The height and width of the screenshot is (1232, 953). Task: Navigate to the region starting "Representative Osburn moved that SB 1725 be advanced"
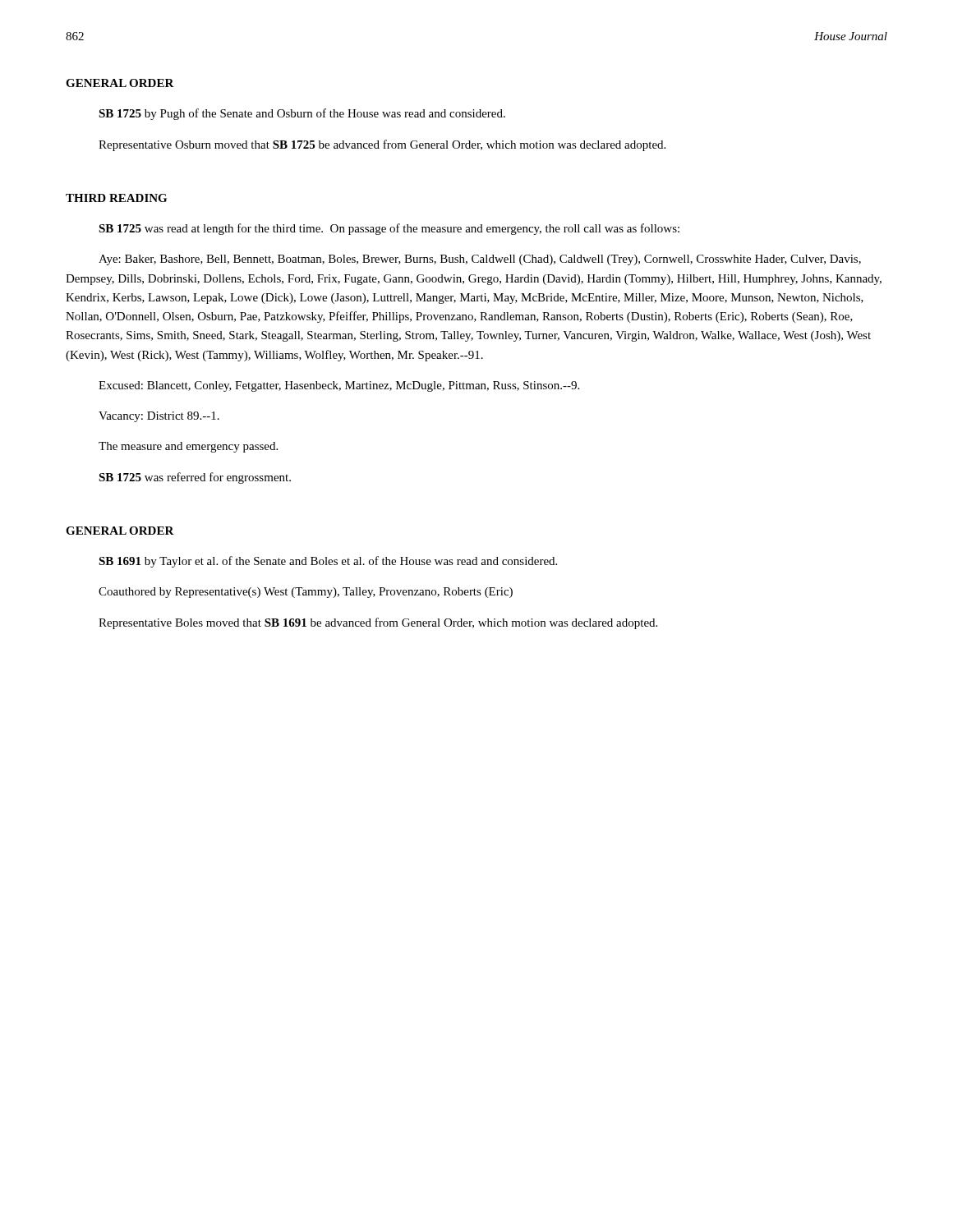tap(383, 144)
